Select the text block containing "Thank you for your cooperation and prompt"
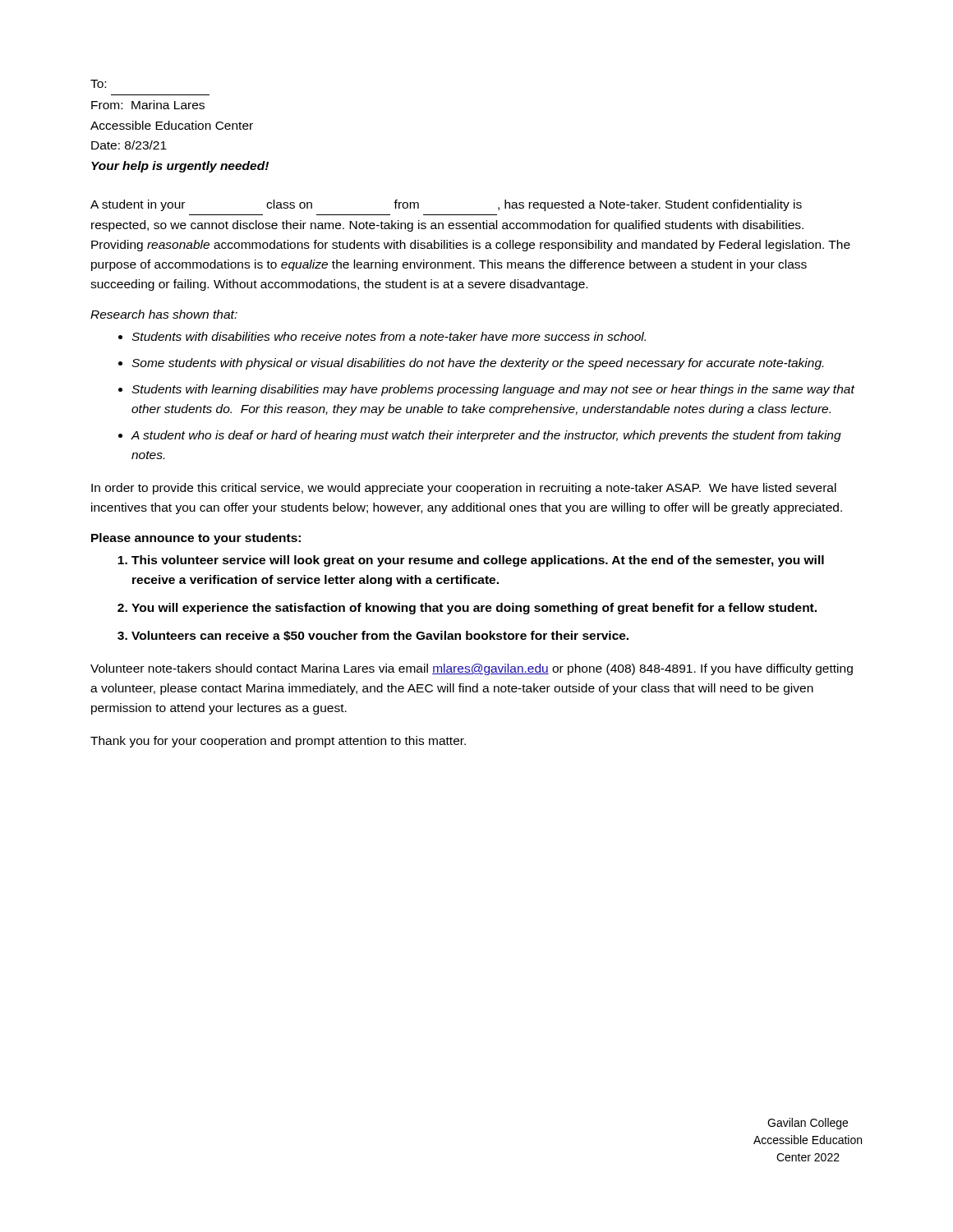Image resolution: width=953 pixels, height=1232 pixels. 279,741
